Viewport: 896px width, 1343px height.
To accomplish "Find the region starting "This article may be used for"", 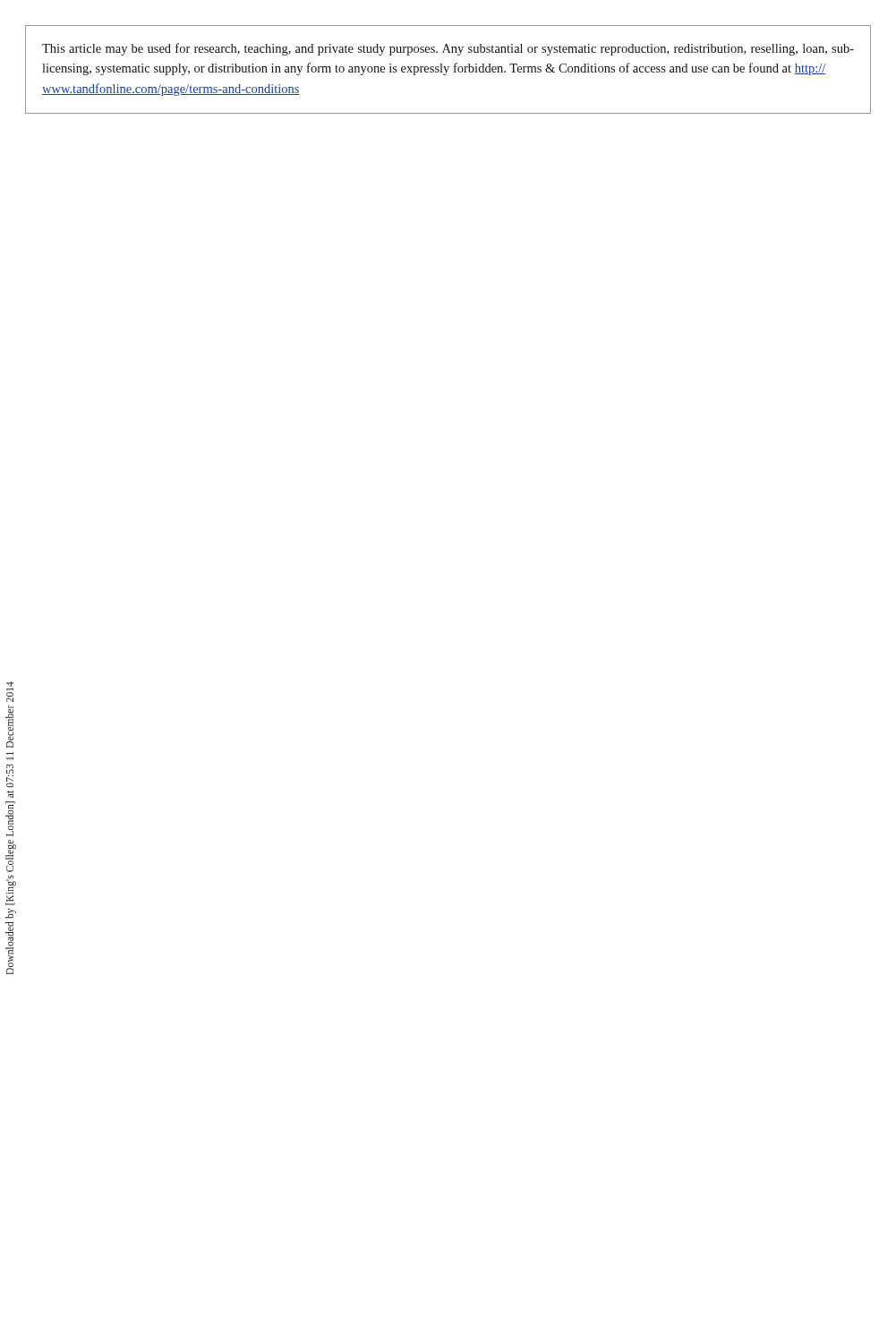I will point(448,68).
